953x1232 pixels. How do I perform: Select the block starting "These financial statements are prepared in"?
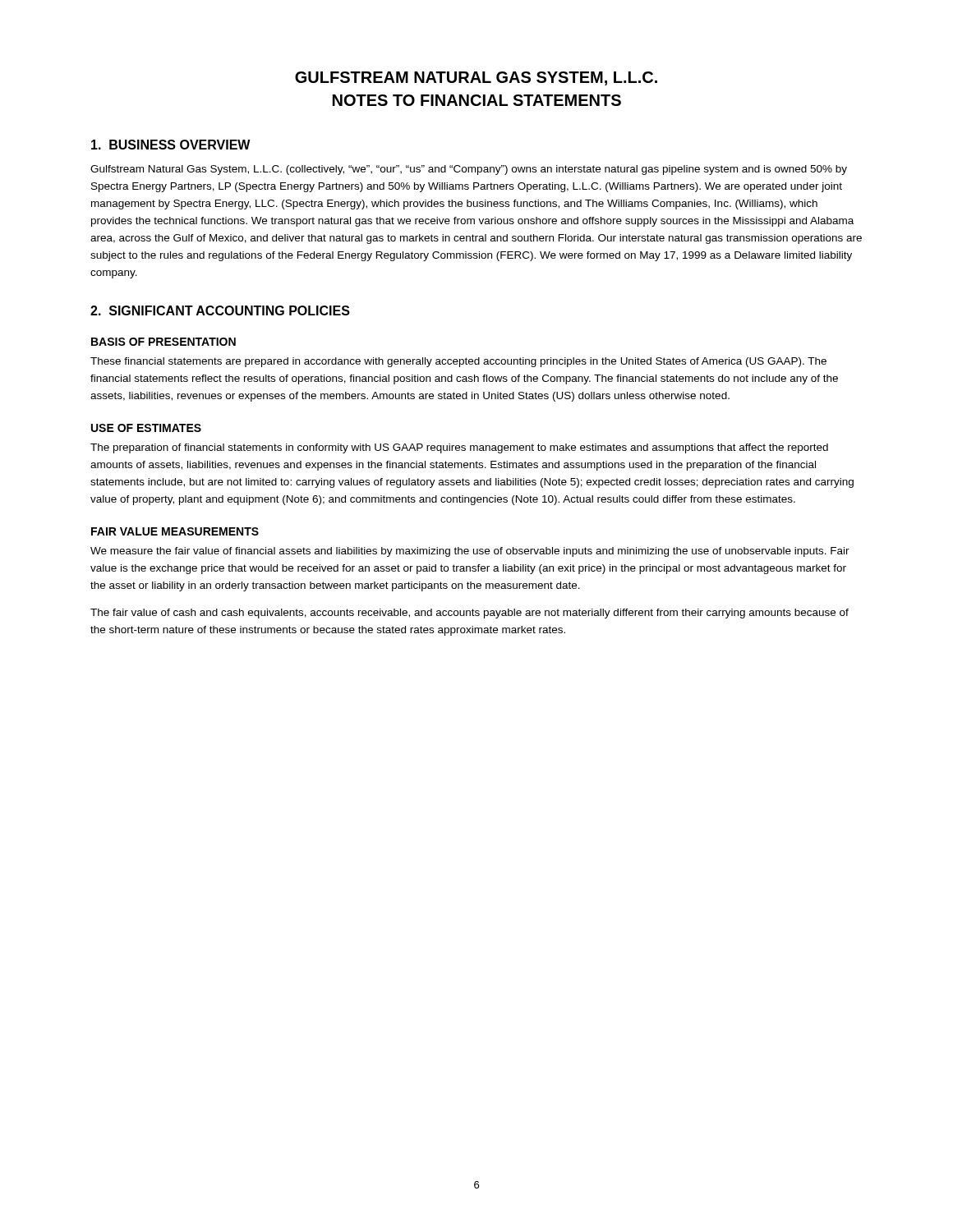pyautogui.click(x=464, y=379)
